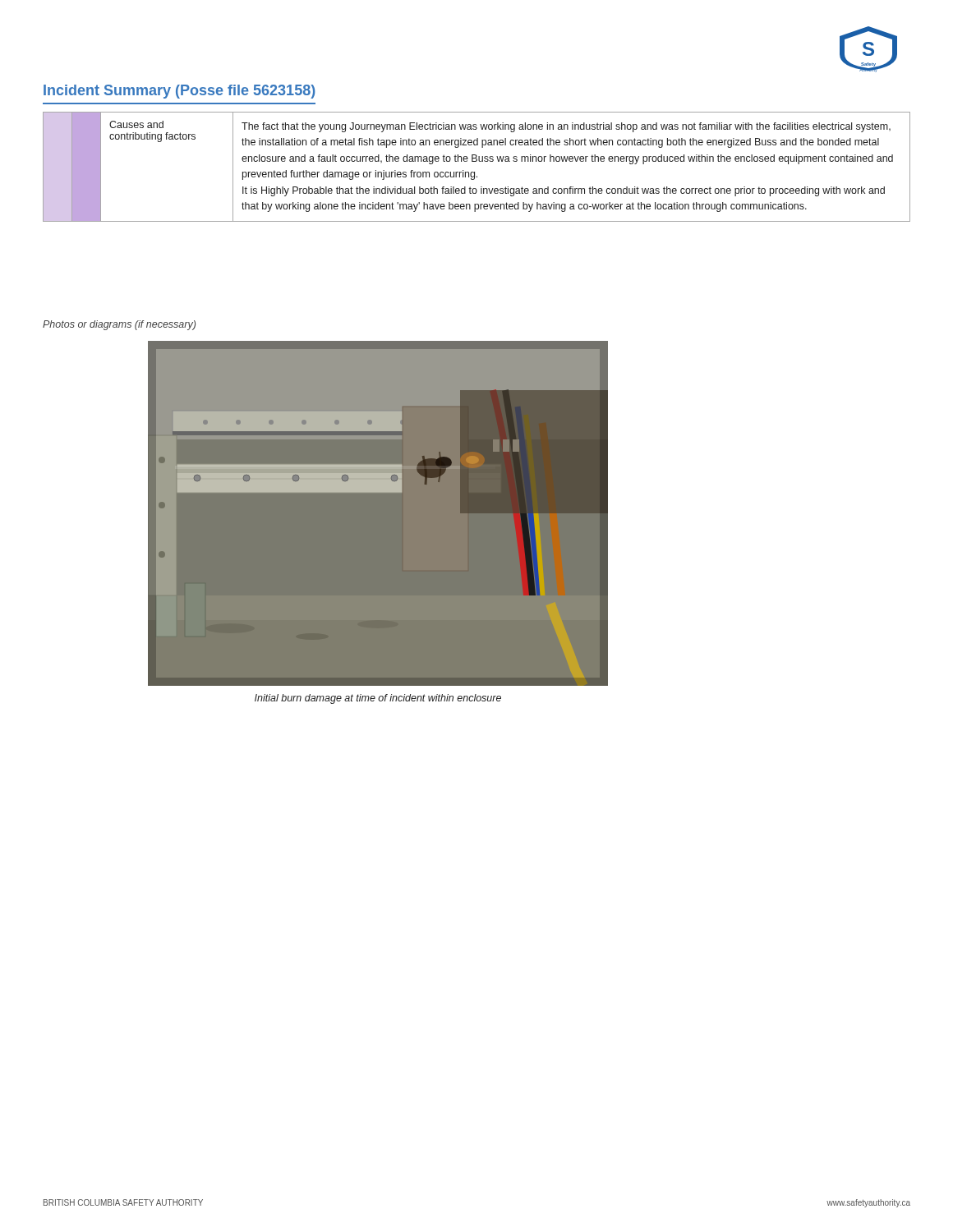Locate the photo
The height and width of the screenshot is (1232, 953).
378,522
